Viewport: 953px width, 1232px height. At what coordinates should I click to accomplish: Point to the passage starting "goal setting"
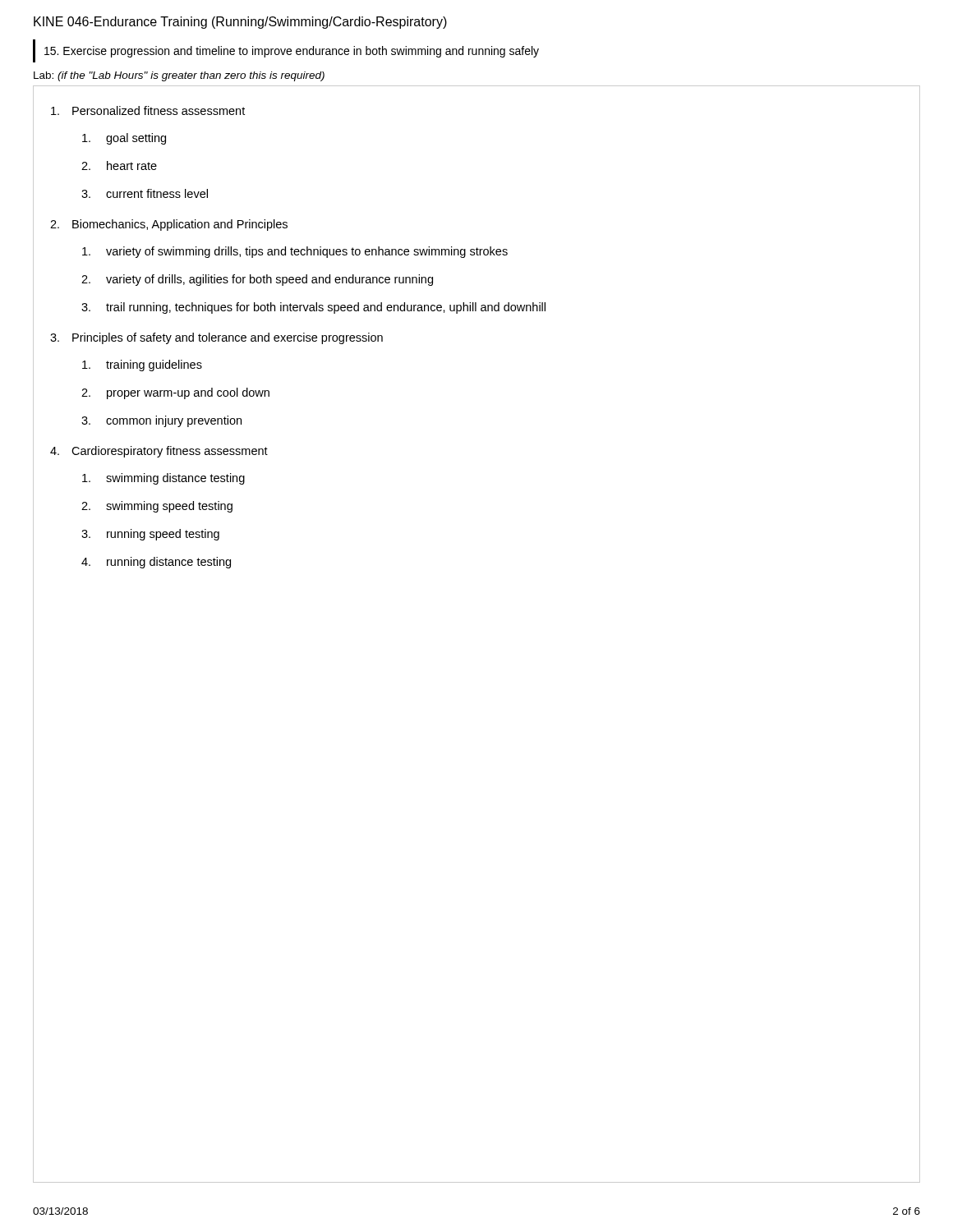coord(124,138)
